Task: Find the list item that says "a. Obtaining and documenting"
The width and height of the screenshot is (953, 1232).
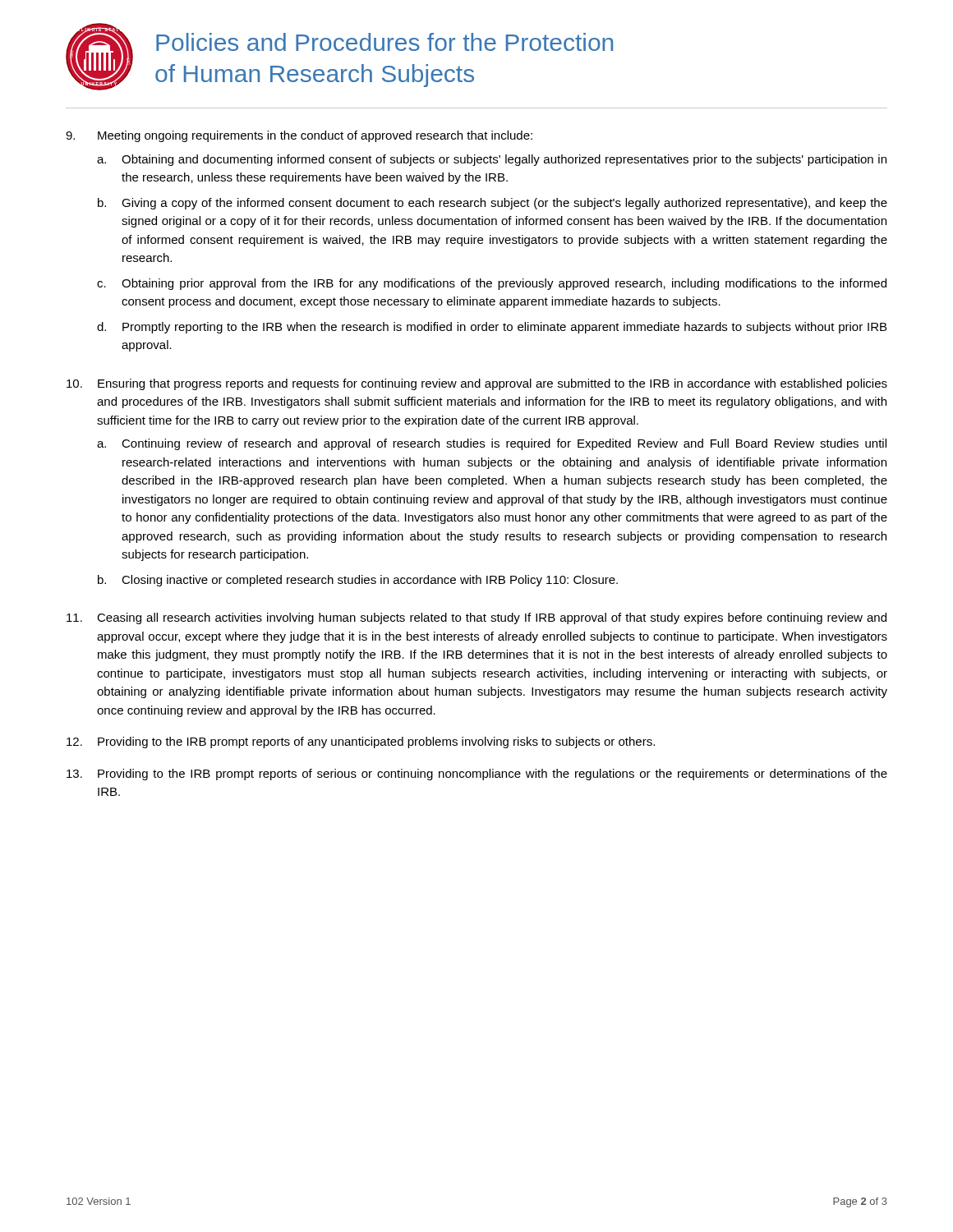Action: click(x=492, y=168)
